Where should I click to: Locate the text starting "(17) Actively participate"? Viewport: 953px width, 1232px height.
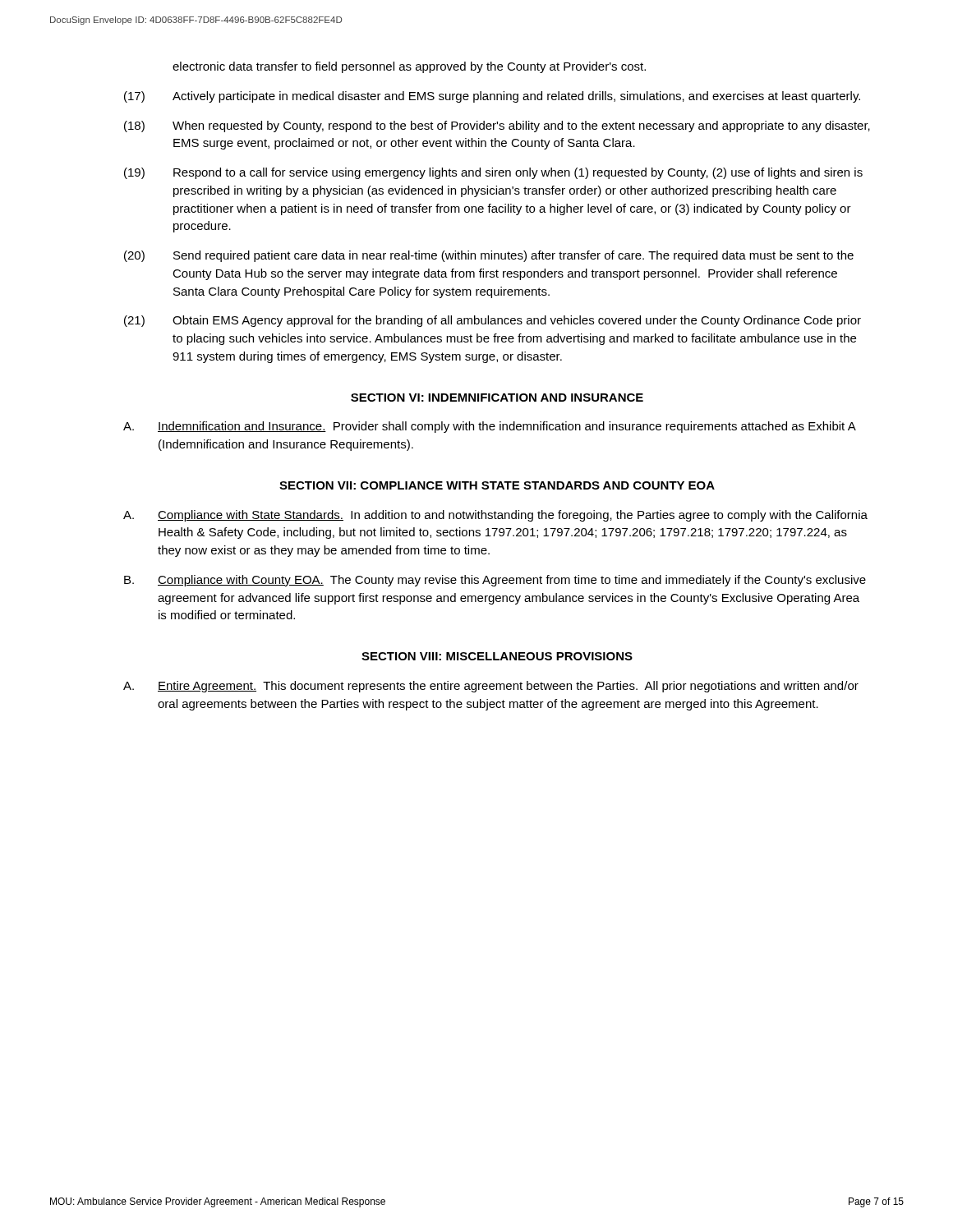tap(497, 96)
